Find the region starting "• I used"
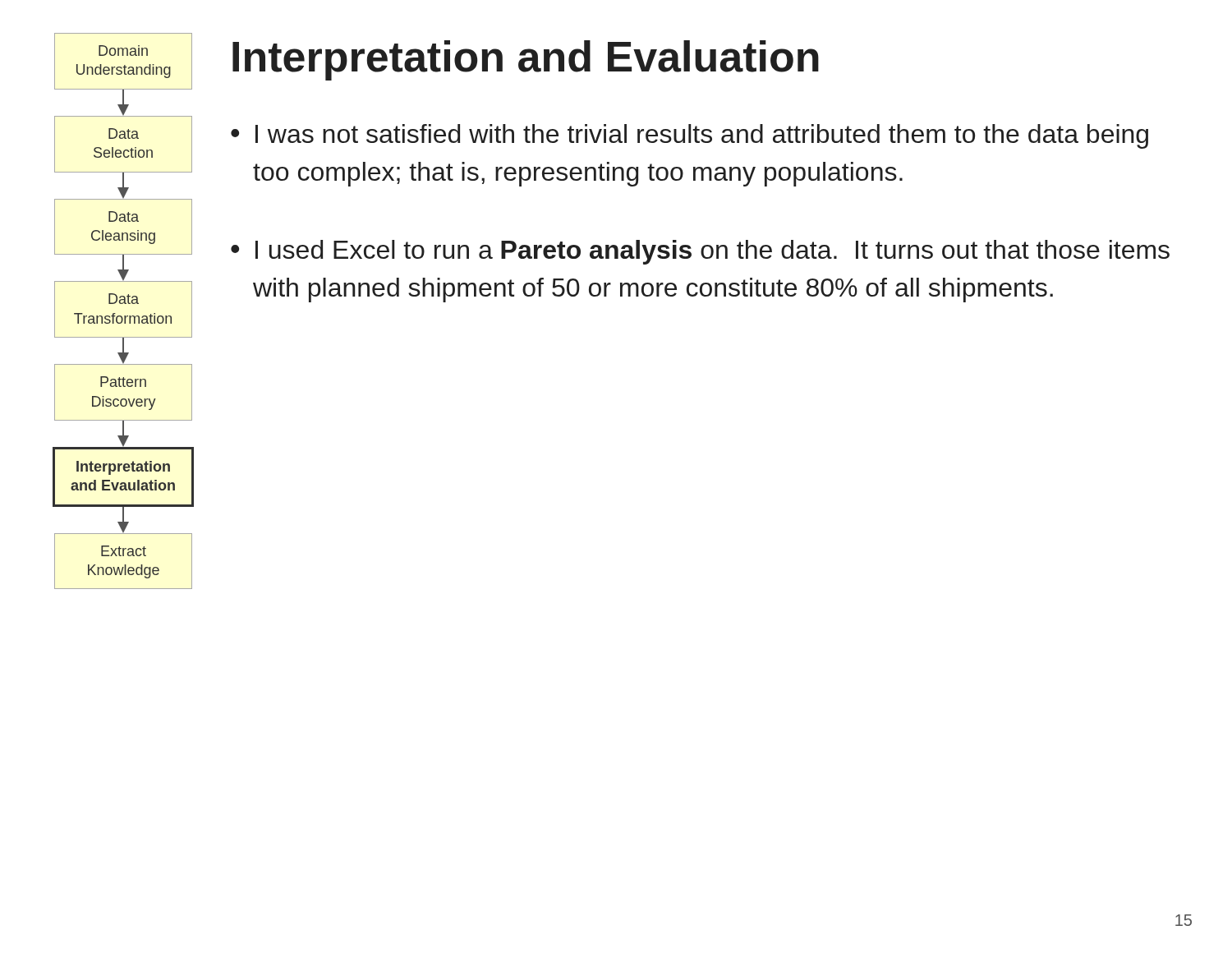 click(710, 269)
